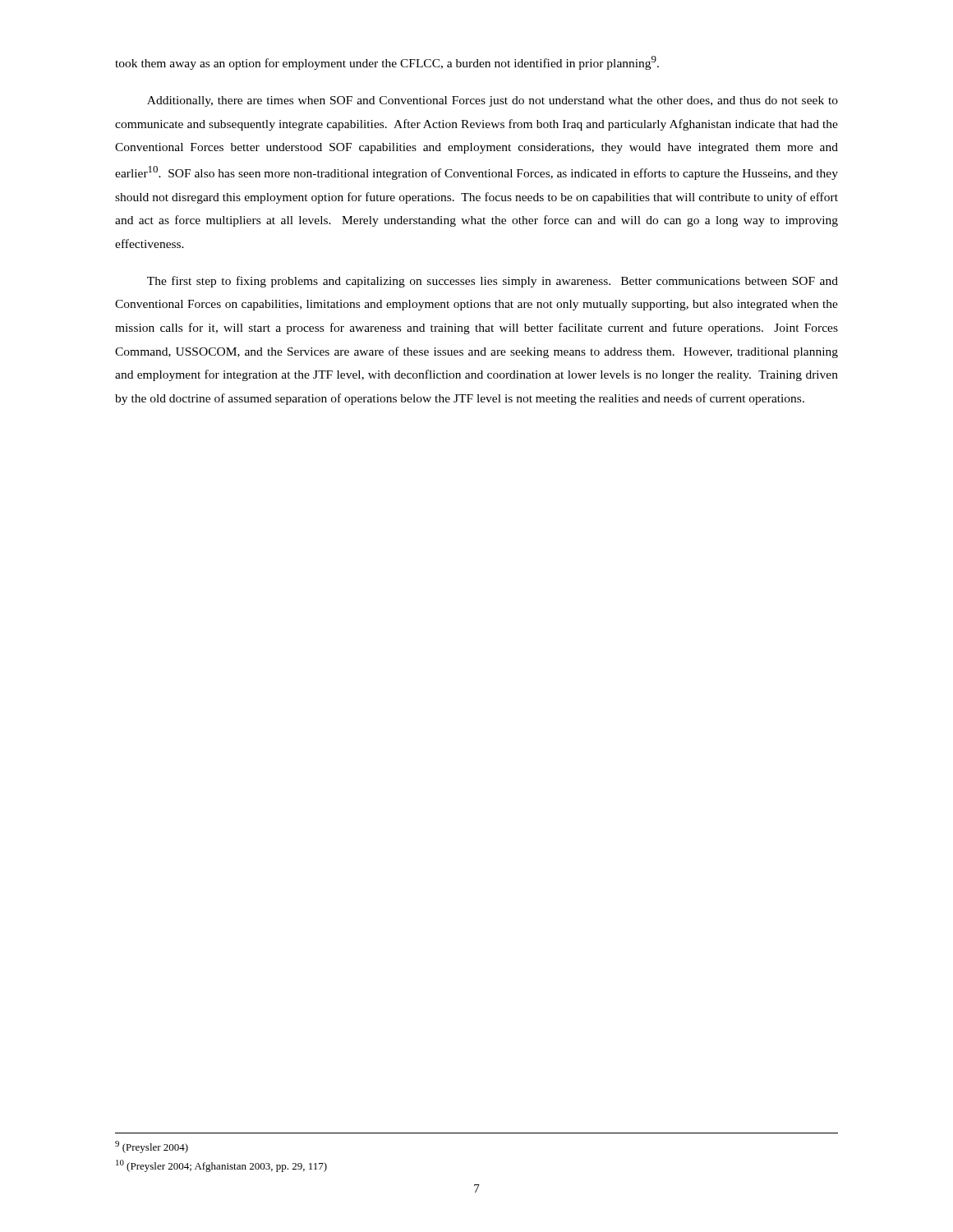The height and width of the screenshot is (1232, 953).
Task: Point to the block beginning "9 (Preysler 2004)"
Action: pos(152,1147)
